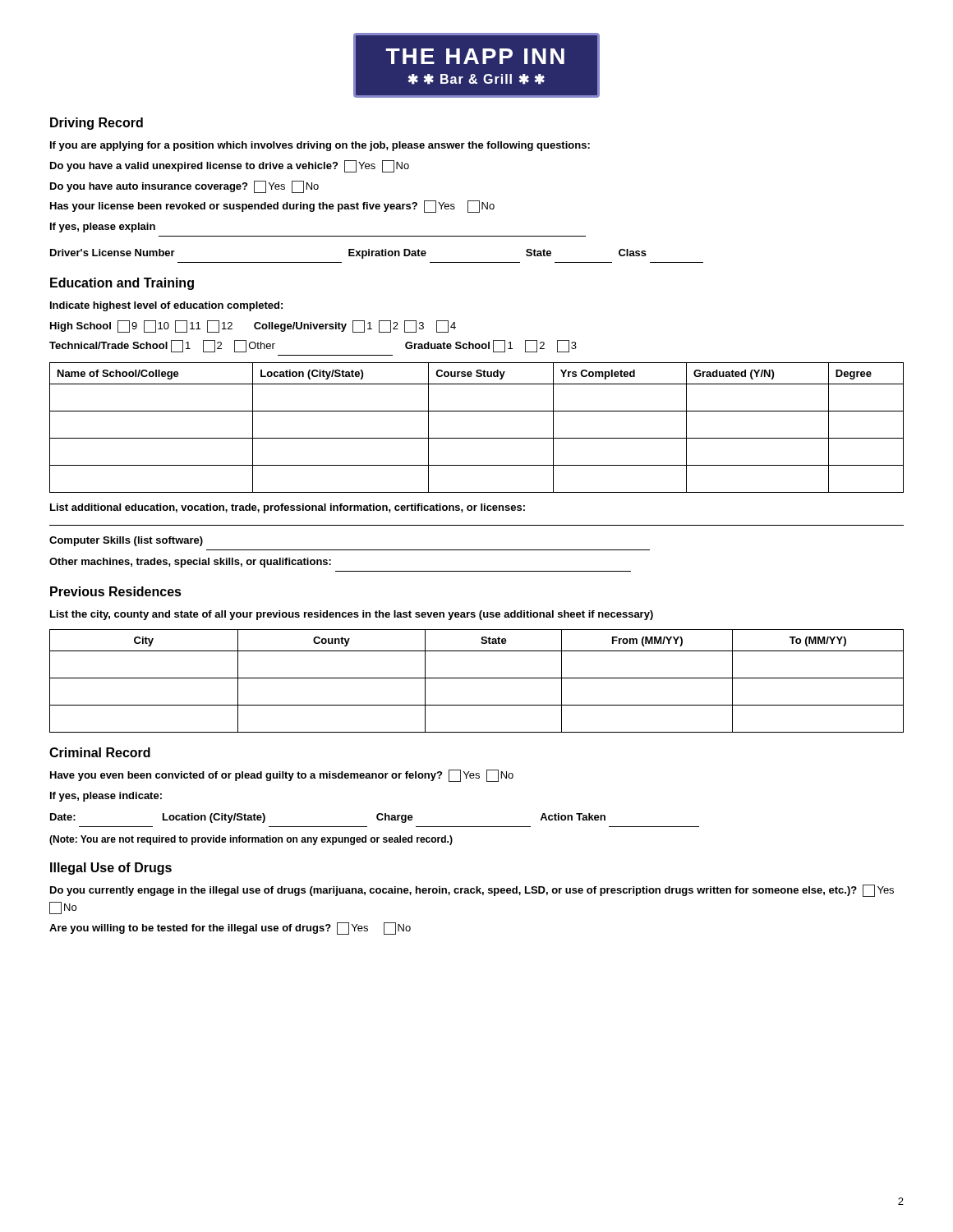Click the passage that begins "List the city, county and"
Viewport: 953px width, 1232px height.
(351, 614)
